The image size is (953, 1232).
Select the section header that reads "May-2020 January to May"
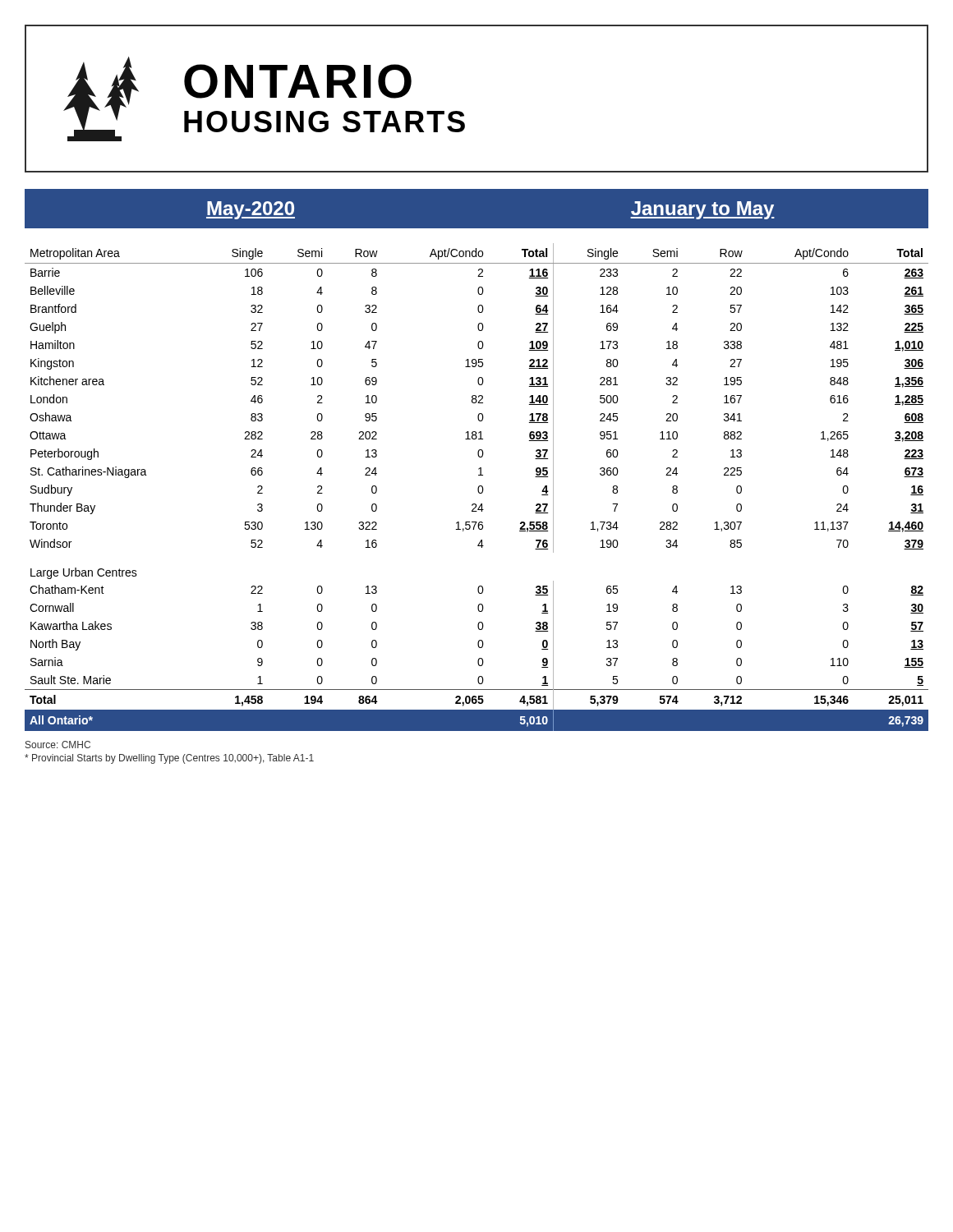pyautogui.click(x=250, y=210)
